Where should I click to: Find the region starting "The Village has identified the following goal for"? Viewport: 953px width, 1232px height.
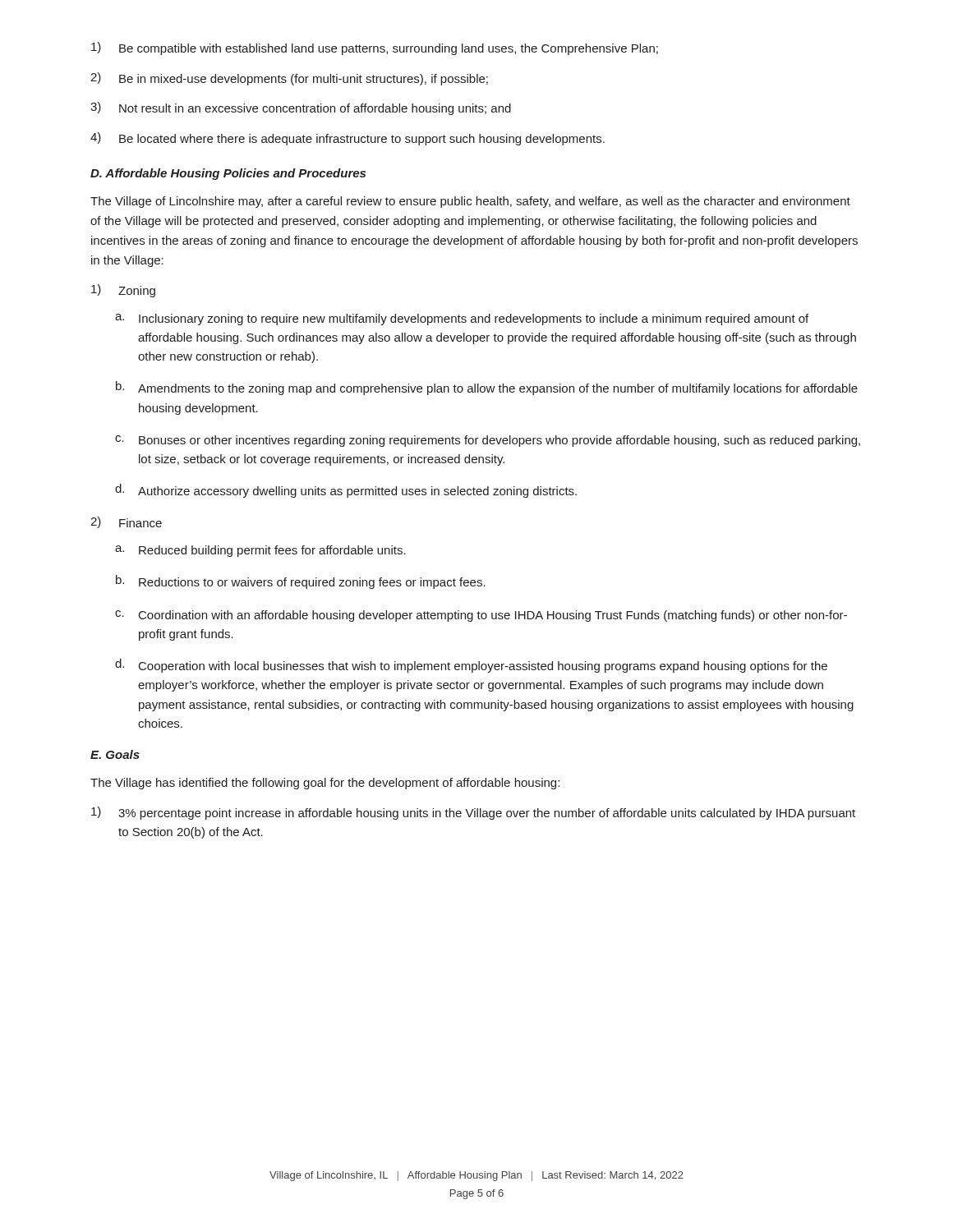(x=325, y=782)
